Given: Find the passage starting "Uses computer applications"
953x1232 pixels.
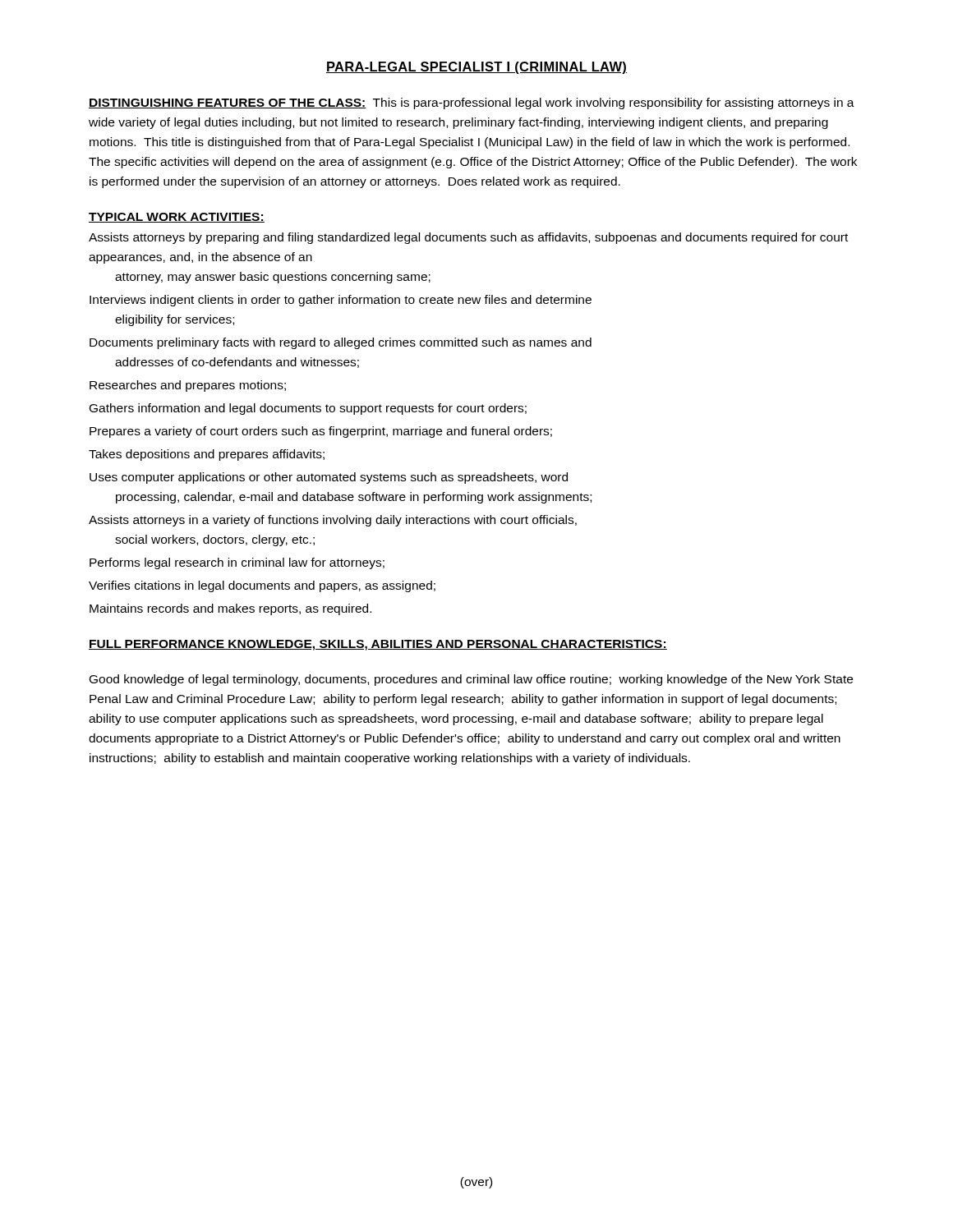Looking at the screenshot, I should pyautogui.click(x=341, y=487).
